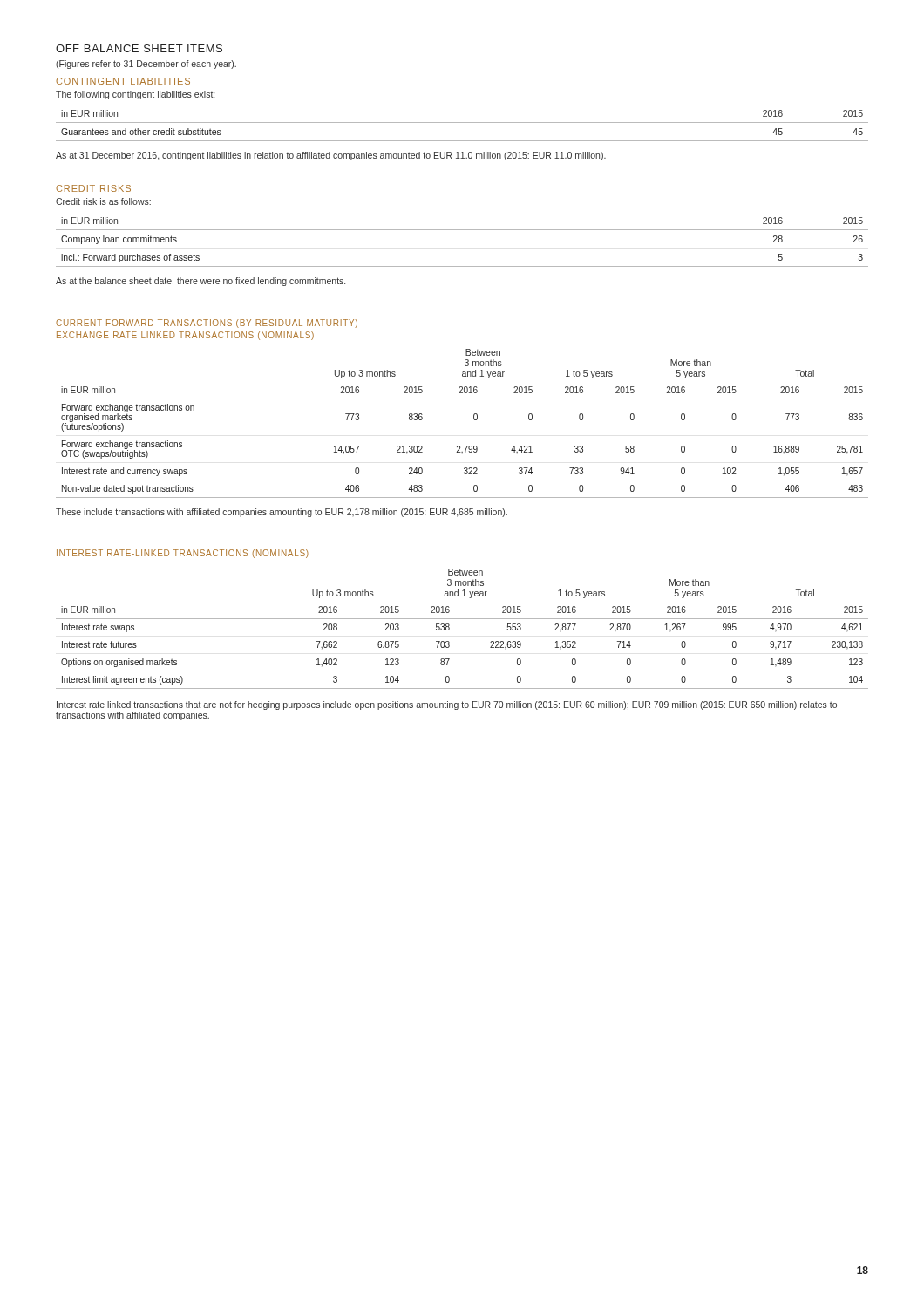
Task: Click on the passage starting "INTEREST RATE-LINKED TRANSACTIONS"
Action: (183, 553)
